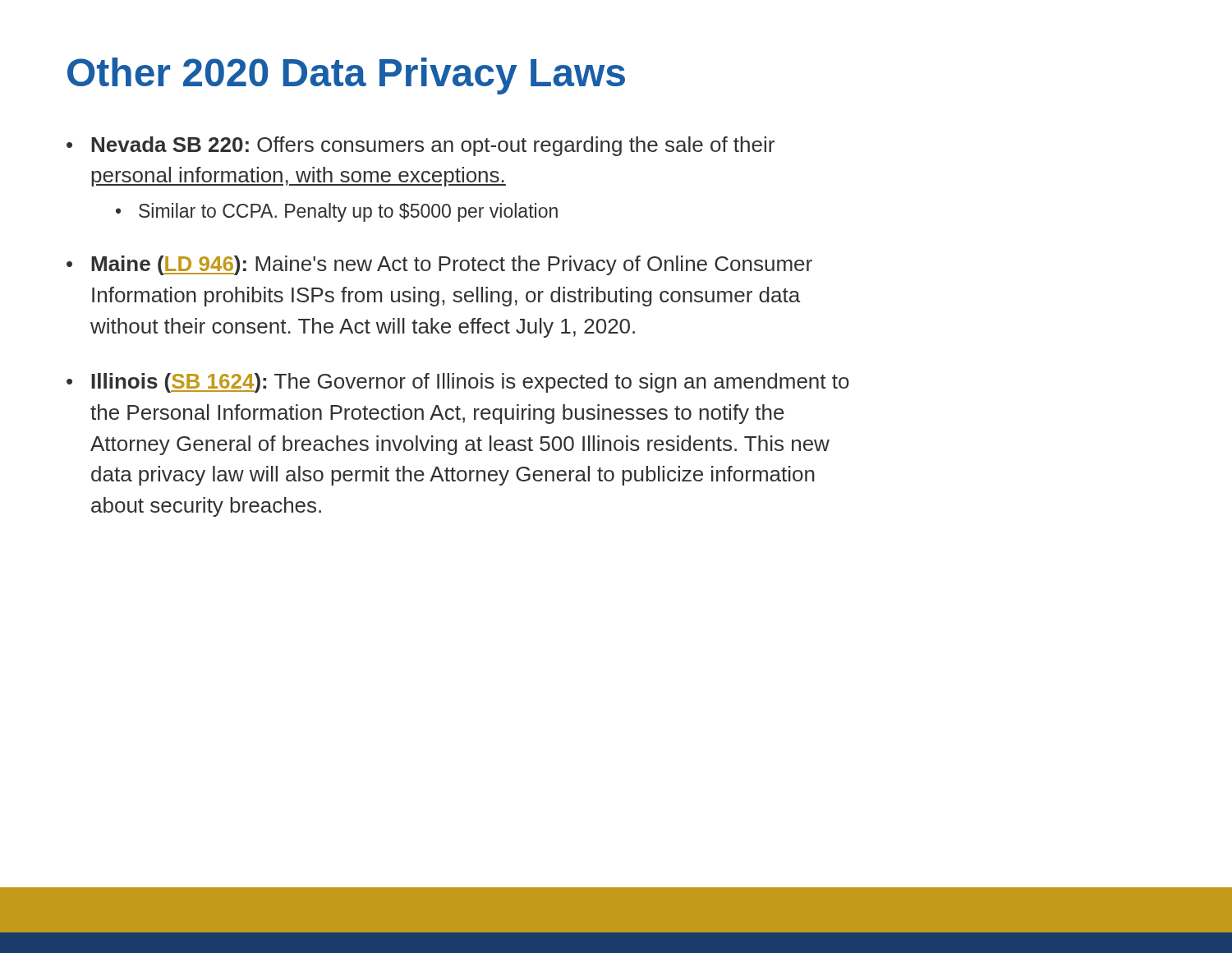The image size is (1232, 953).
Task: Find the title
Action: click(x=346, y=73)
